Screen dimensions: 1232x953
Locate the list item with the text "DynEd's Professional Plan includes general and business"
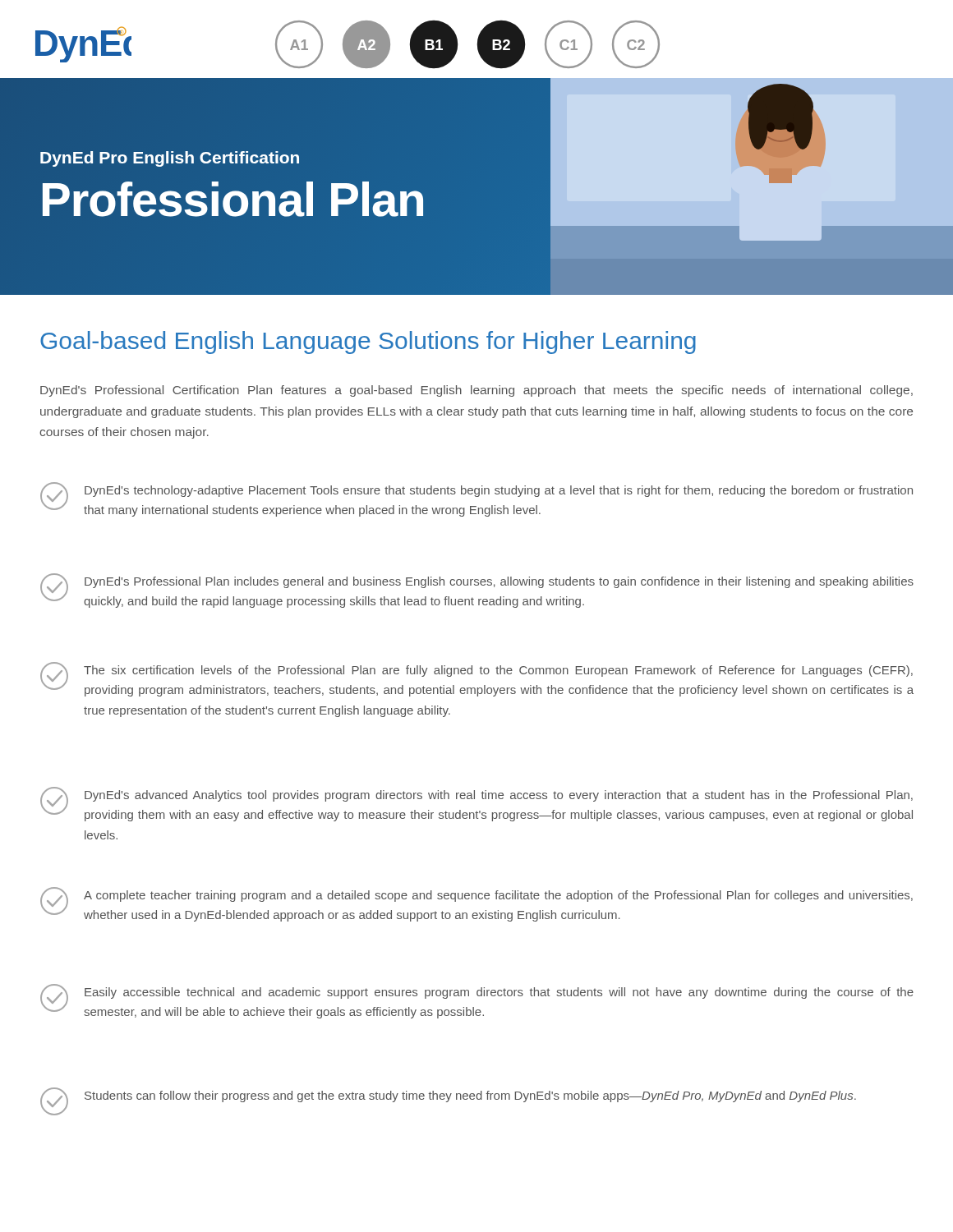pos(476,592)
